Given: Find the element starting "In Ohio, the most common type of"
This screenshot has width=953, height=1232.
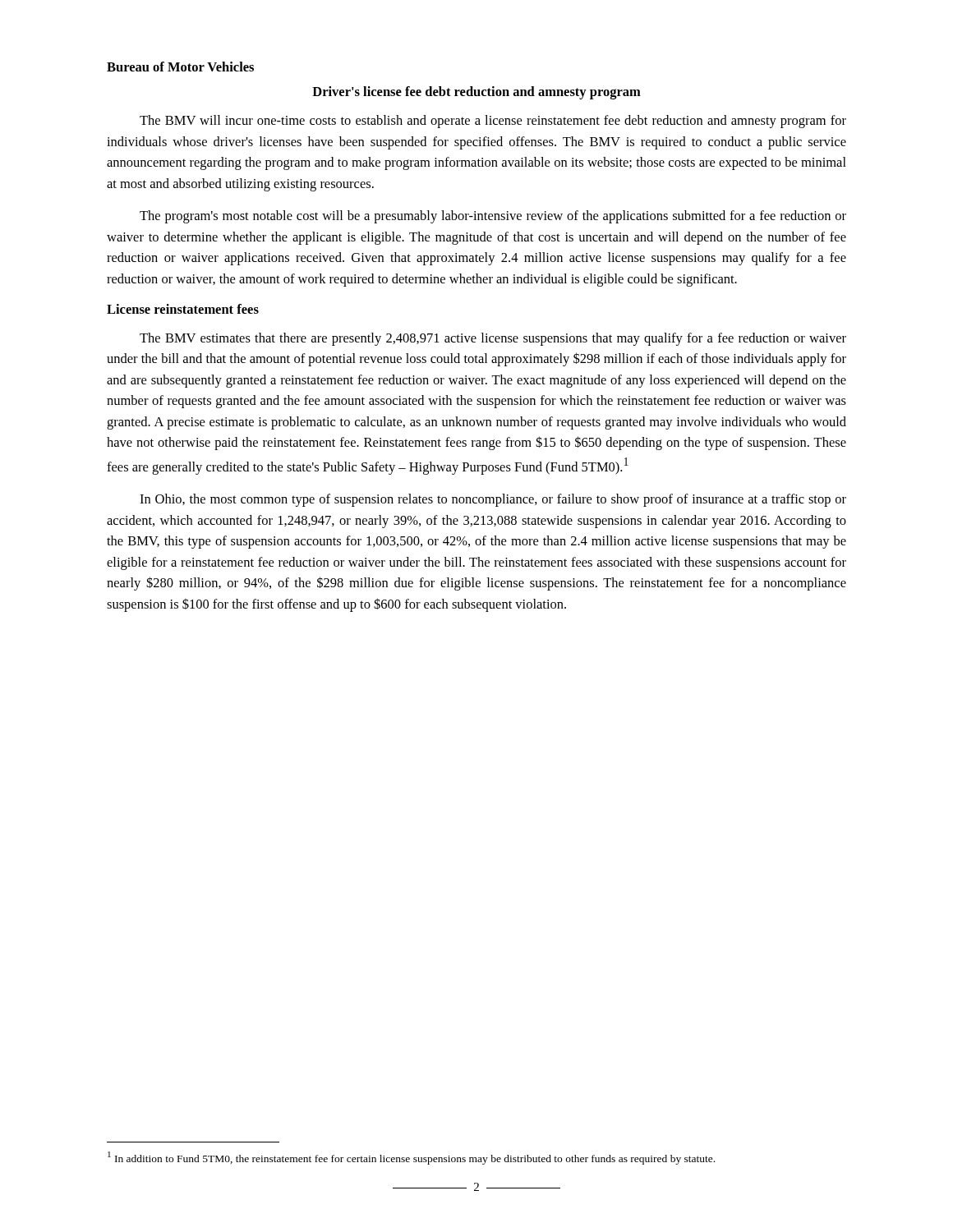Looking at the screenshot, I should pos(476,551).
